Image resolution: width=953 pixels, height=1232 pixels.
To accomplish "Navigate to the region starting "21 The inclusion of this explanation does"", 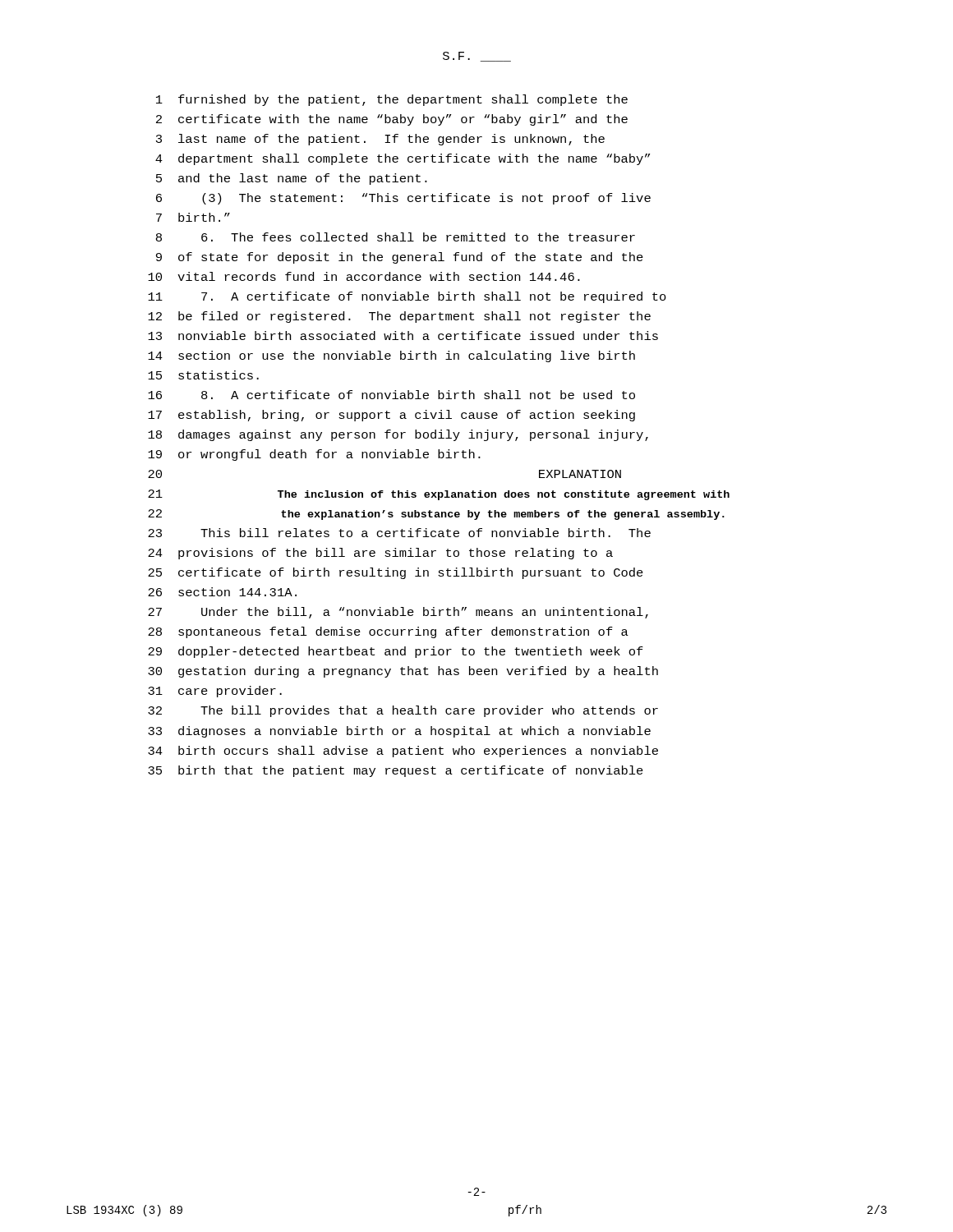I will [x=476, y=505].
